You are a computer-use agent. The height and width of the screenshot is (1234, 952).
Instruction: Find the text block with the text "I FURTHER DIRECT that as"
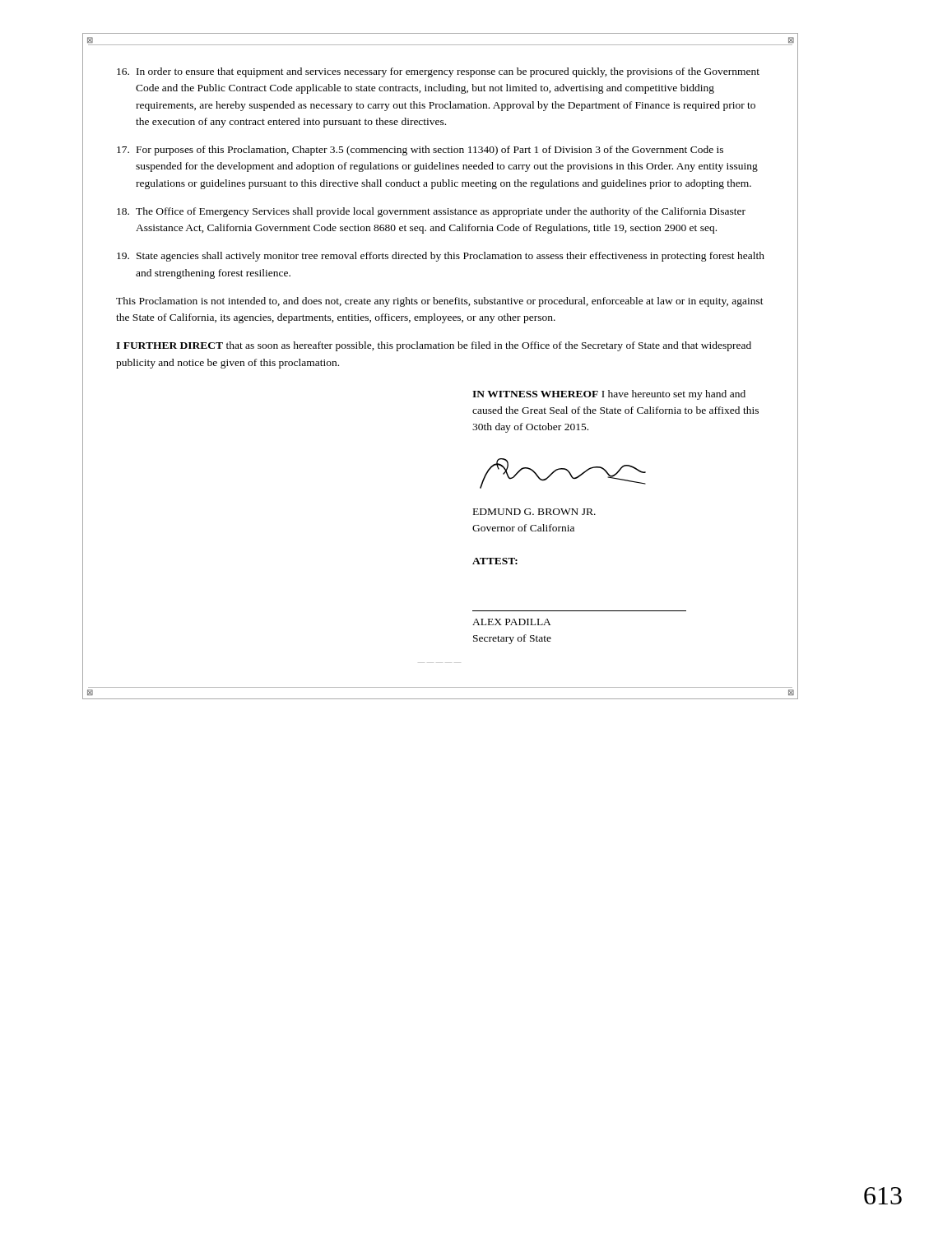[434, 354]
